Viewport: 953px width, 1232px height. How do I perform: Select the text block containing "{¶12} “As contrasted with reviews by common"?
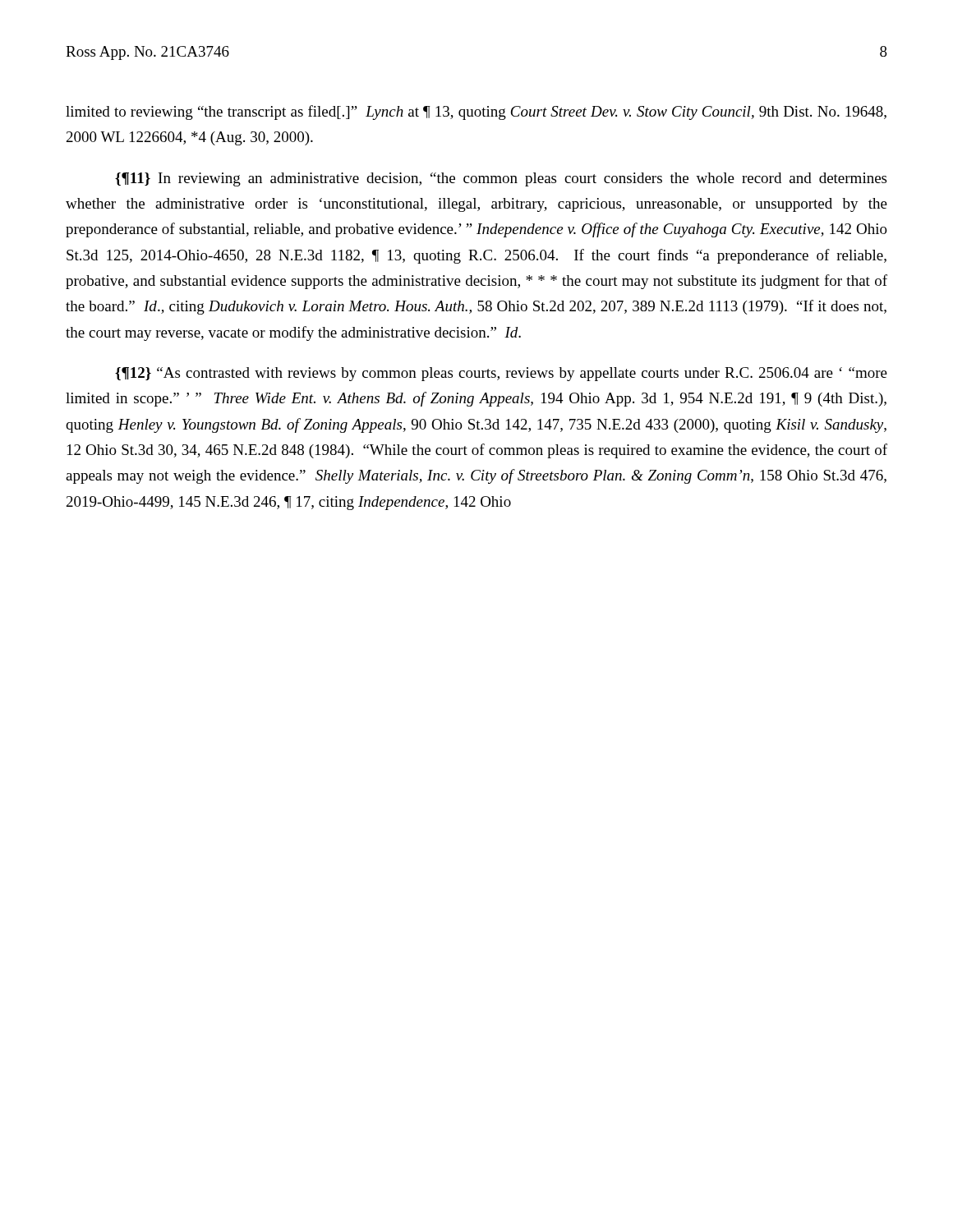[x=476, y=437]
